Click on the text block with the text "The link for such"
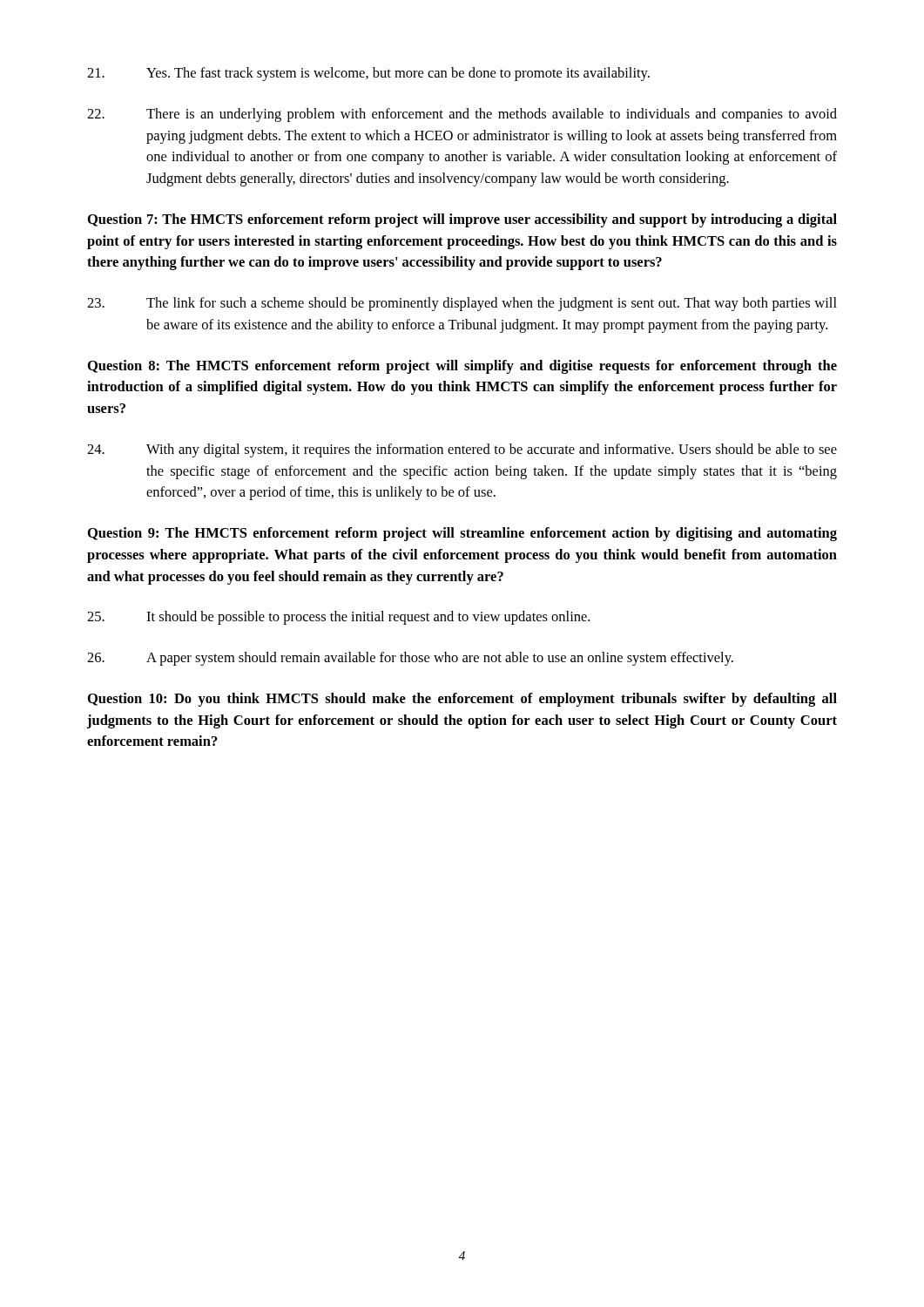 pos(462,314)
